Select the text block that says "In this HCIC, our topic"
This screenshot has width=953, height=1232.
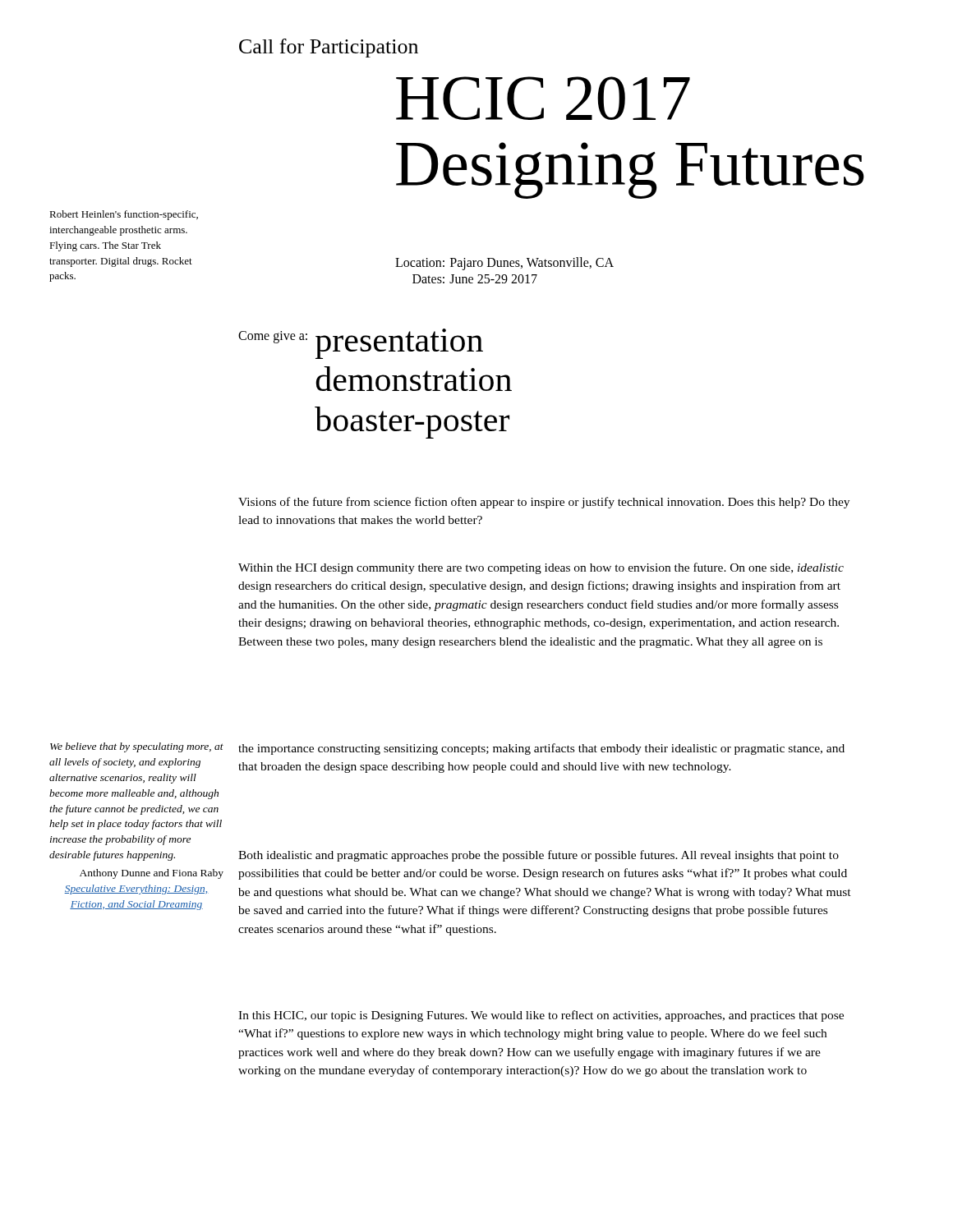541,1042
